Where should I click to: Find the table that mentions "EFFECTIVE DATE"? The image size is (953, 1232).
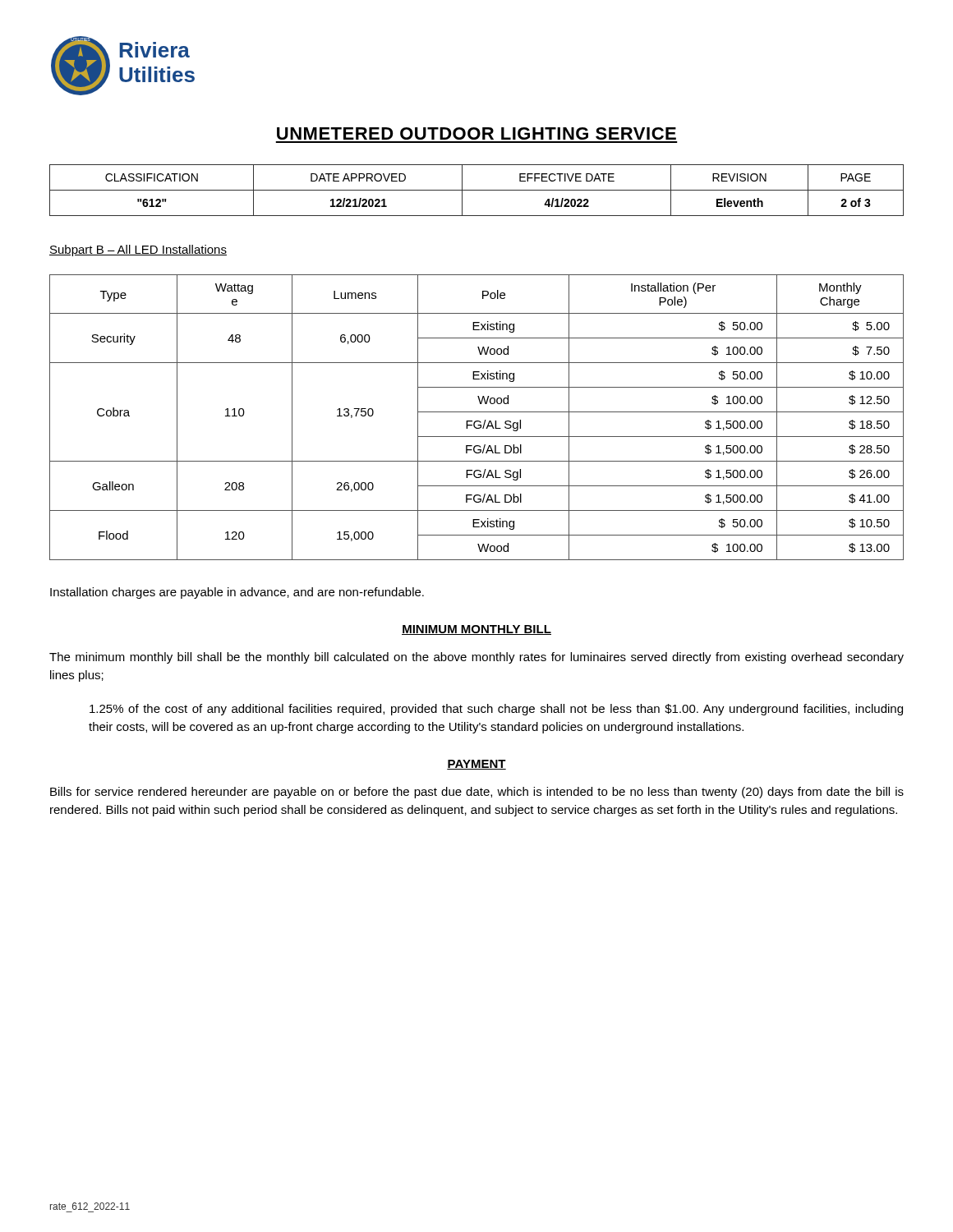point(476,190)
